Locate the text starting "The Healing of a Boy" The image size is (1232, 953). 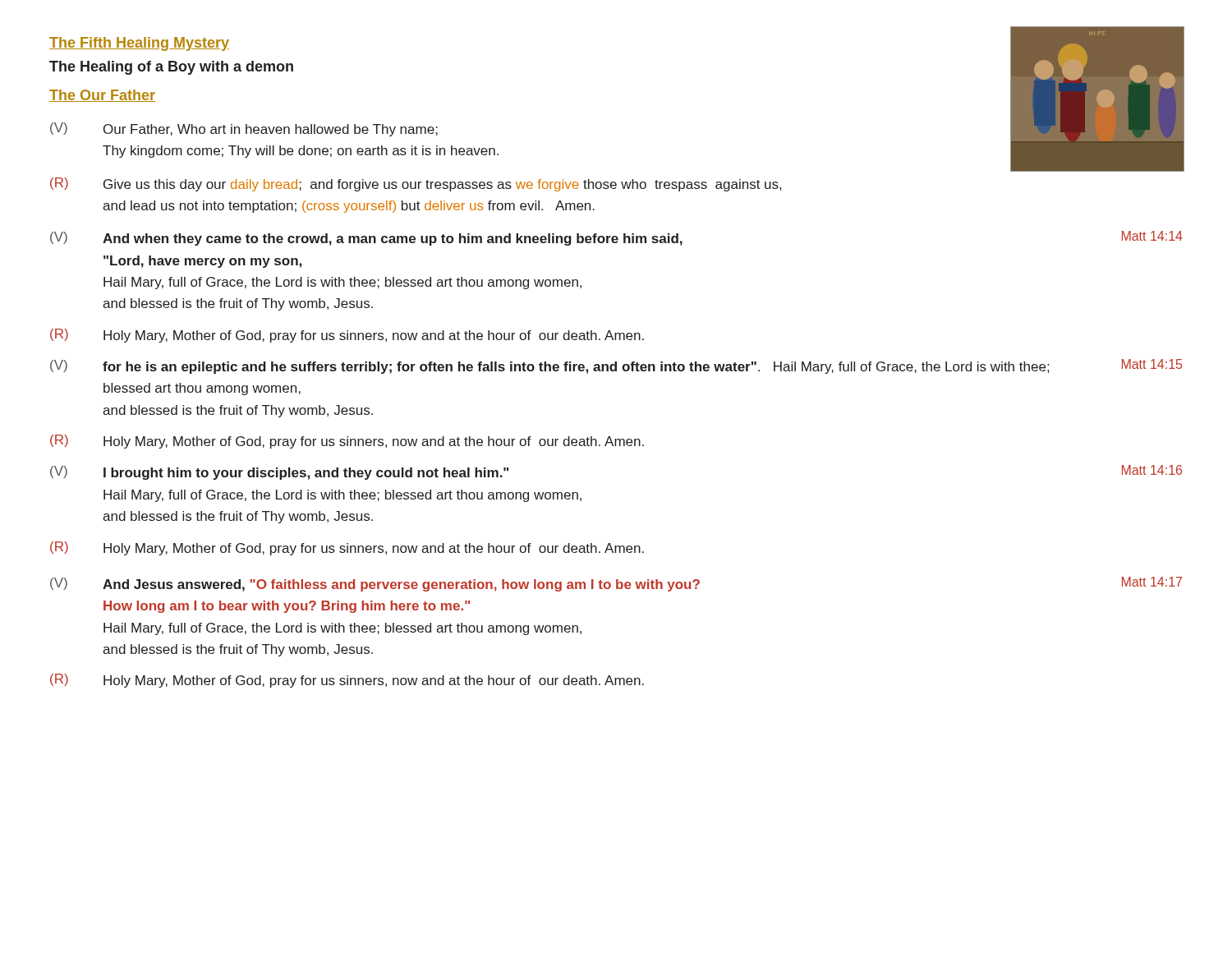[x=172, y=67]
